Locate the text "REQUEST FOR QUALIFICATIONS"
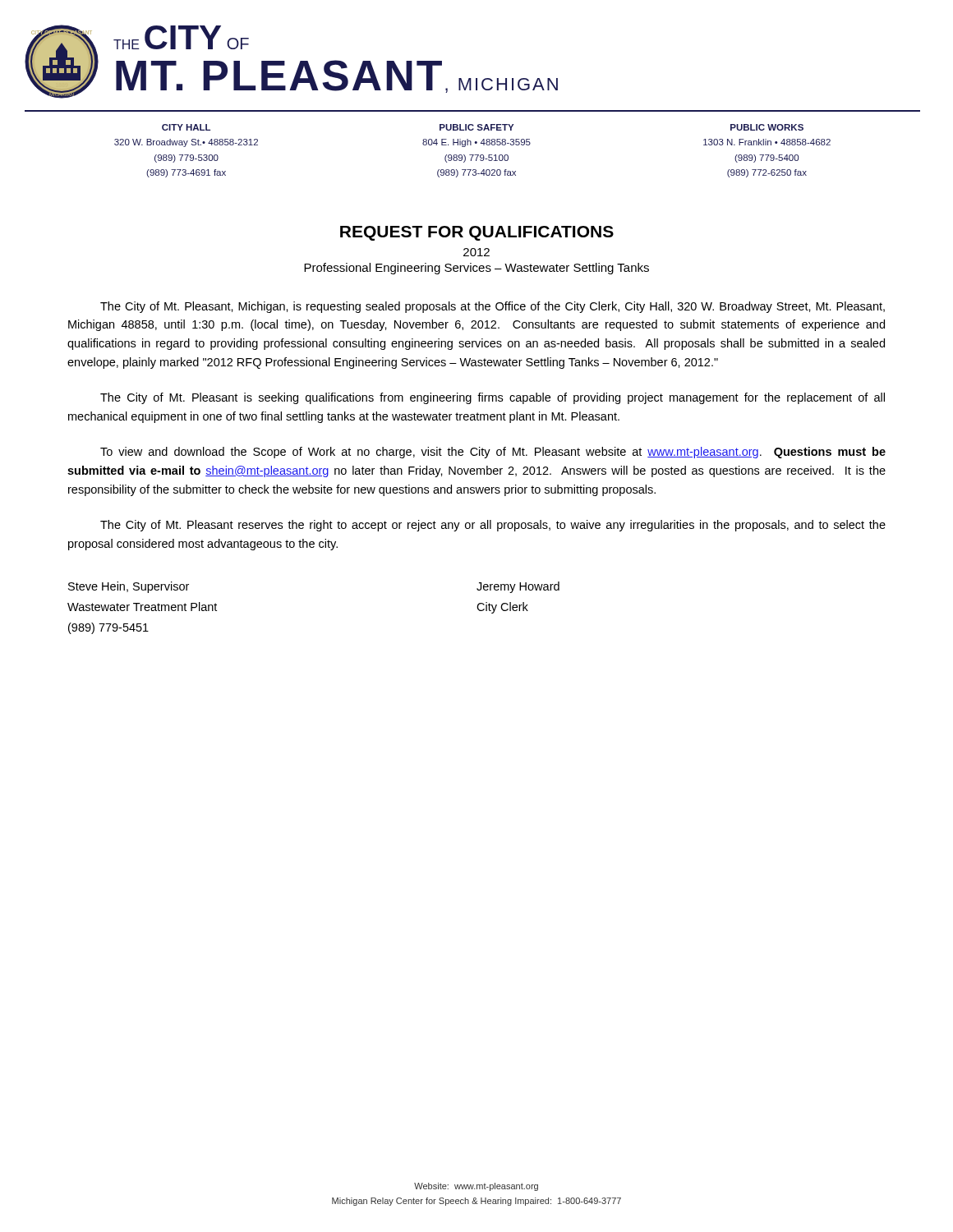The width and height of the screenshot is (953, 1232). [476, 231]
